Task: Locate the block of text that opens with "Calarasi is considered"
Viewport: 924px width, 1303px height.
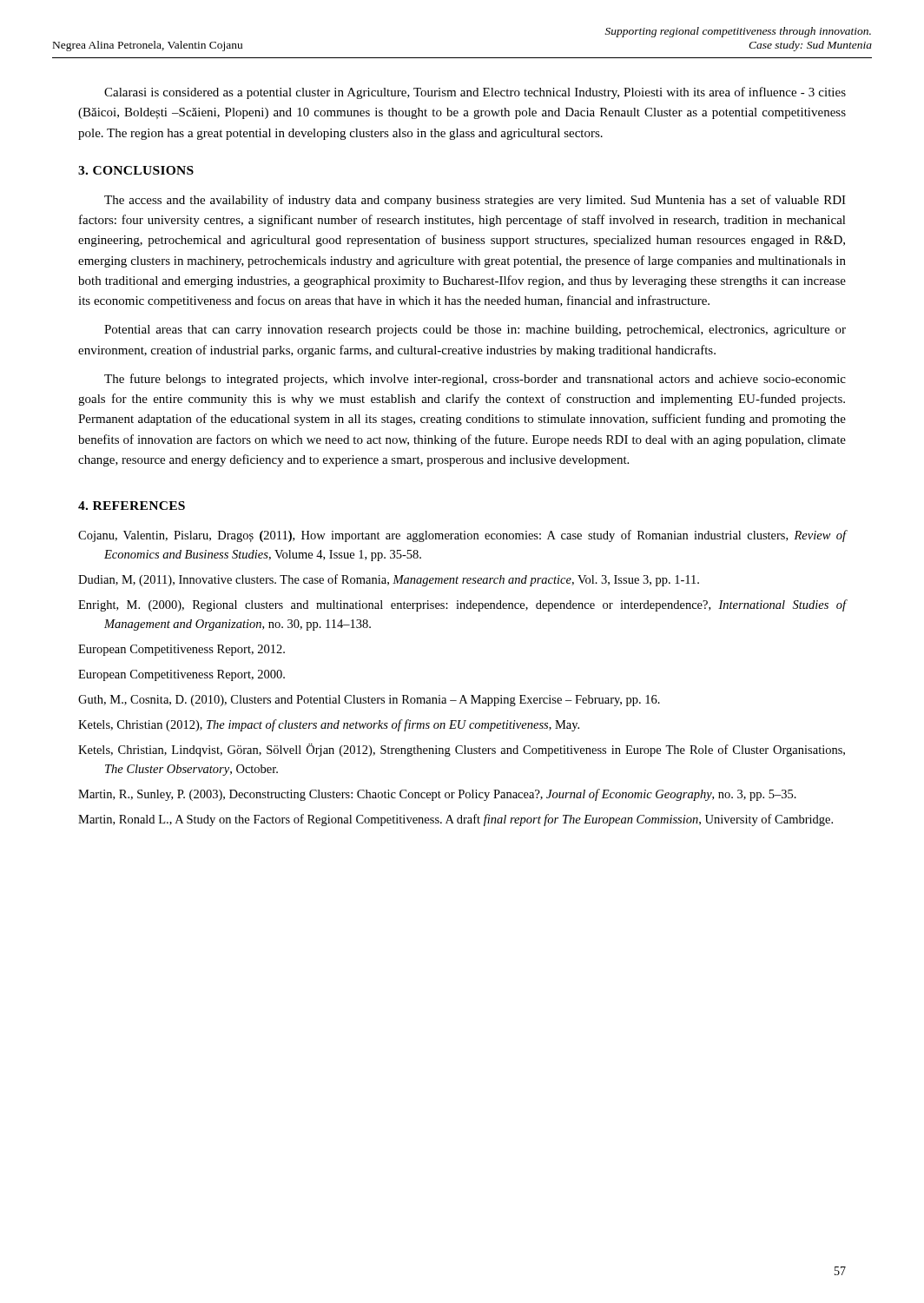Action: click(x=462, y=113)
